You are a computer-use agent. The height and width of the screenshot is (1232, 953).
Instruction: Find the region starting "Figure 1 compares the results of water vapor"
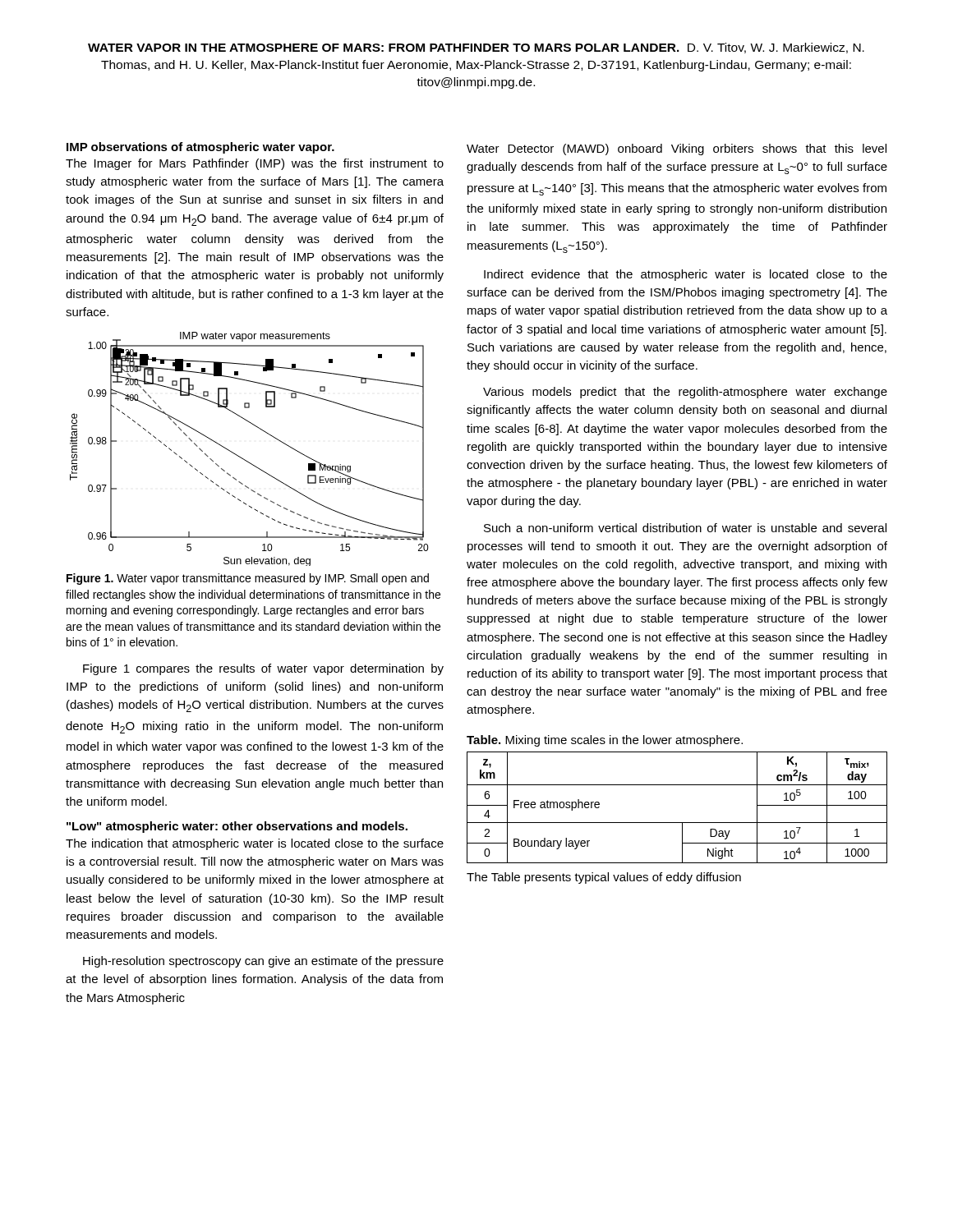coord(255,735)
